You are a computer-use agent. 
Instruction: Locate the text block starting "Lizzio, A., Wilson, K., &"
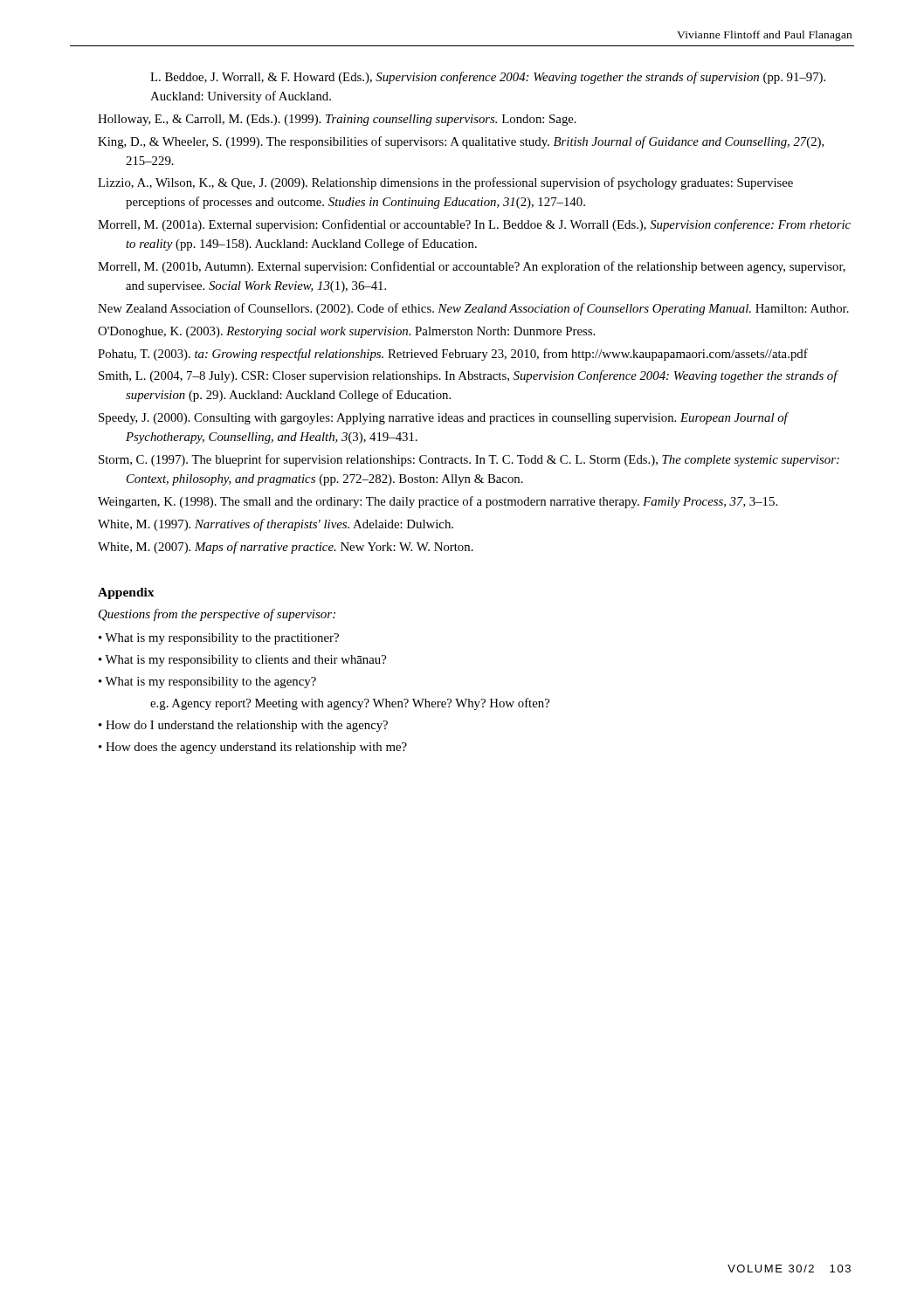click(446, 193)
